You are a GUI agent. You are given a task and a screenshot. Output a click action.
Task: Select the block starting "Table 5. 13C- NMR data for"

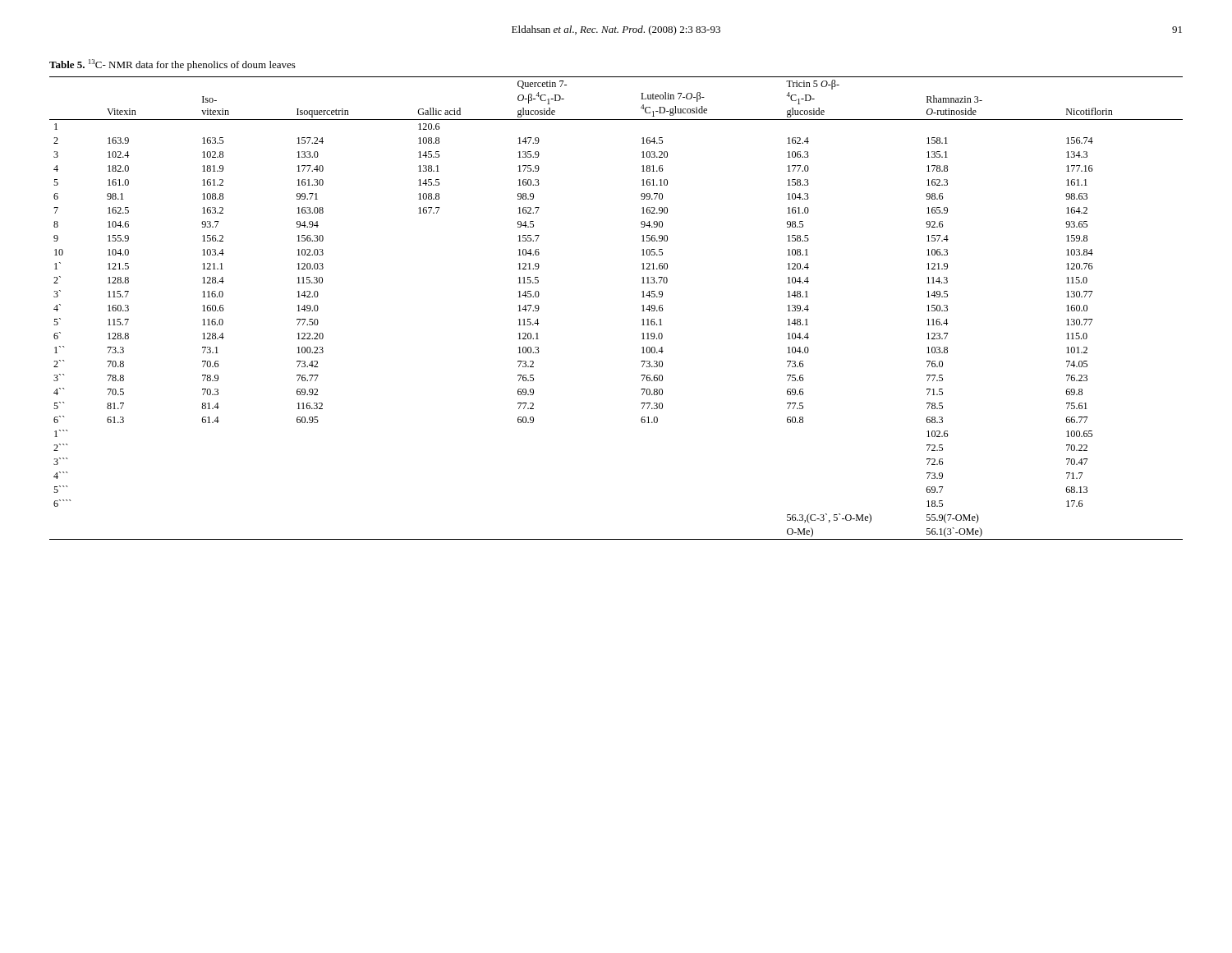click(172, 64)
